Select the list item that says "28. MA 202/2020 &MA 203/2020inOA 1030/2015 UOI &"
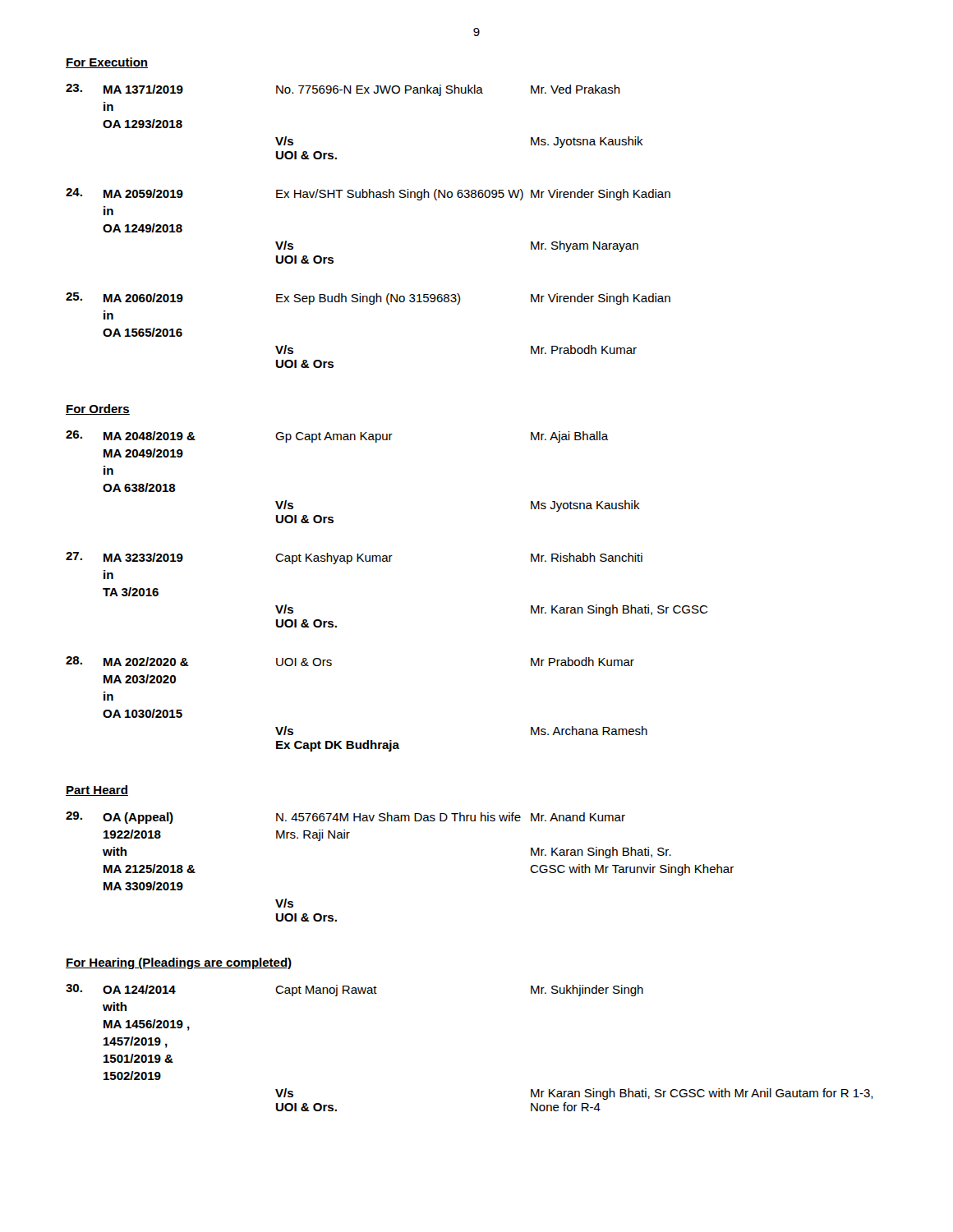Image resolution: width=953 pixels, height=1232 pixels. [147, 661]
